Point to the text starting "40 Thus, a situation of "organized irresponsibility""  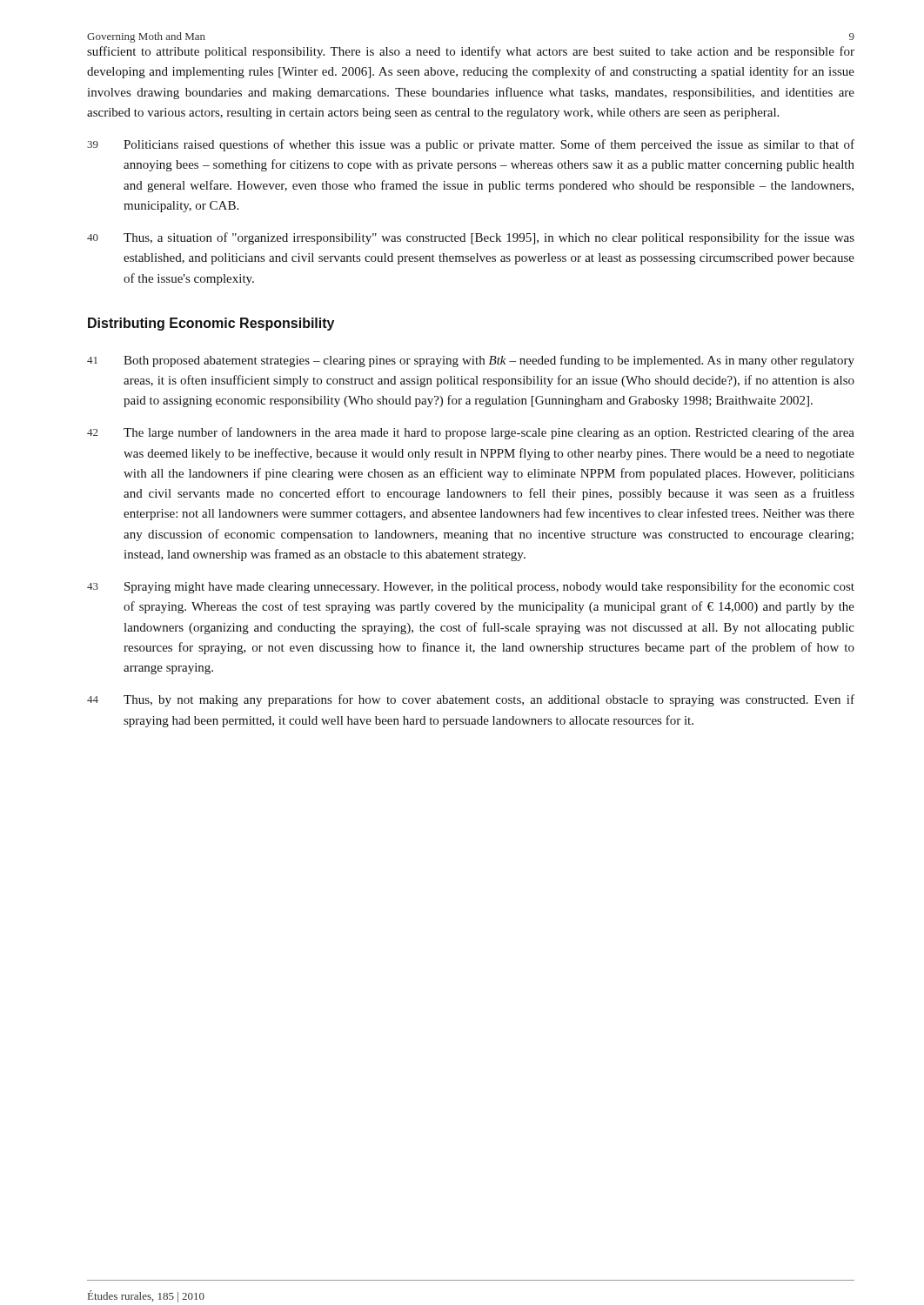coord(471,258)
